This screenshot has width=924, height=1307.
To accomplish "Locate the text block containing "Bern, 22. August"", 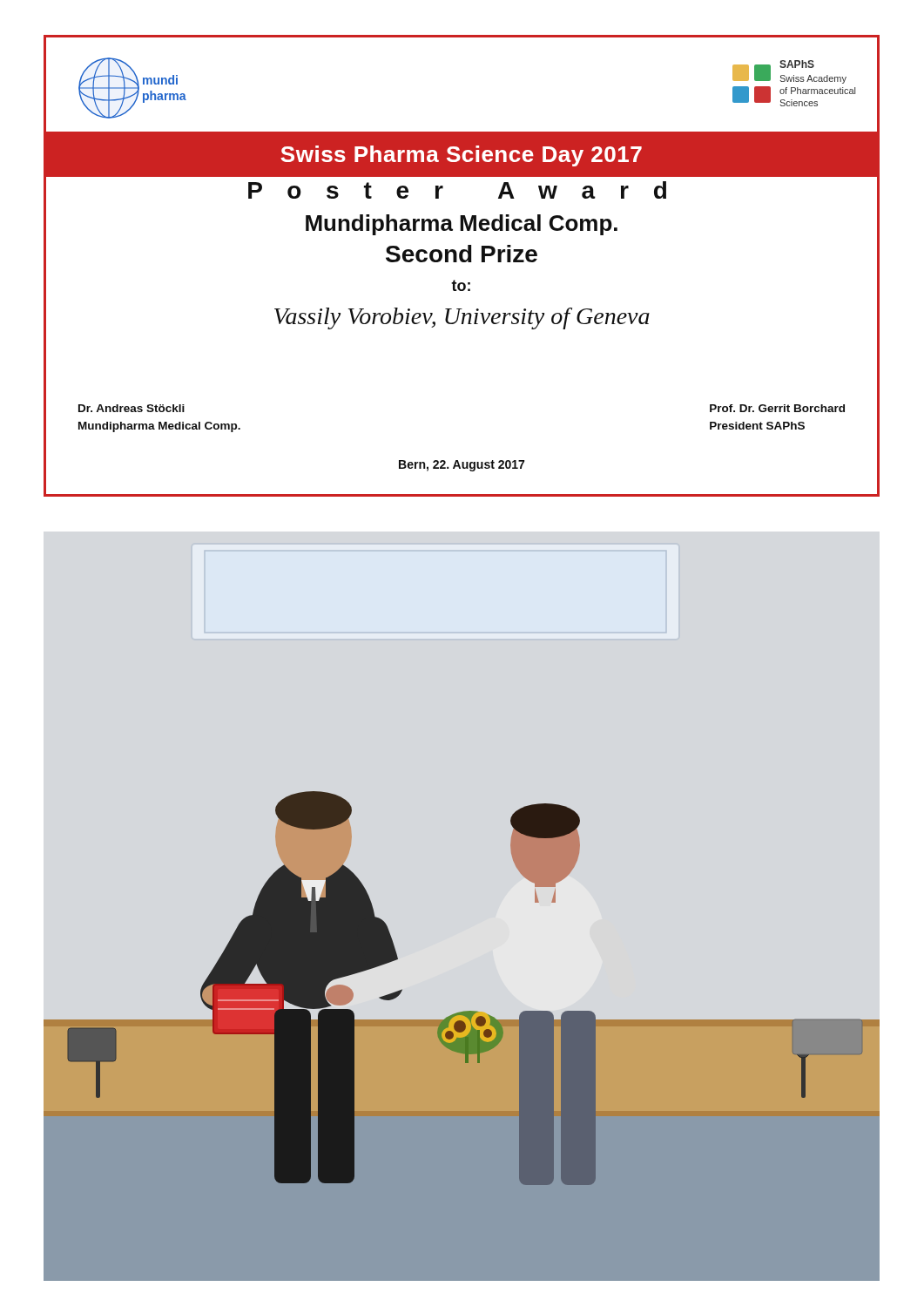I will pyautogui.click(x=462, y=464).
